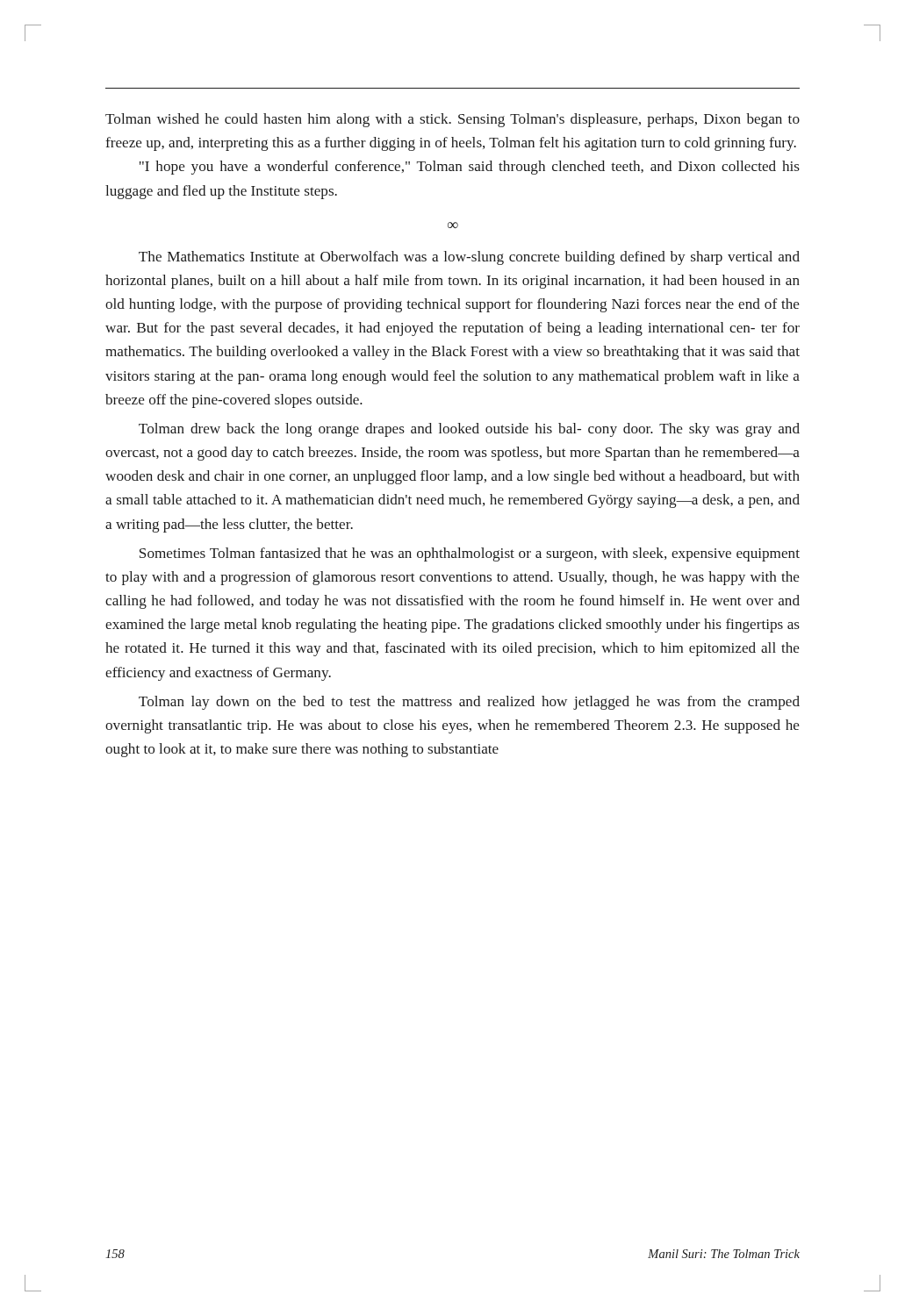The width and height of the screenshot is (905, 1316).
Task: Click on the text block containing "Tolman drew back the long orange drapes and"
Action: [x=452, y=476]
